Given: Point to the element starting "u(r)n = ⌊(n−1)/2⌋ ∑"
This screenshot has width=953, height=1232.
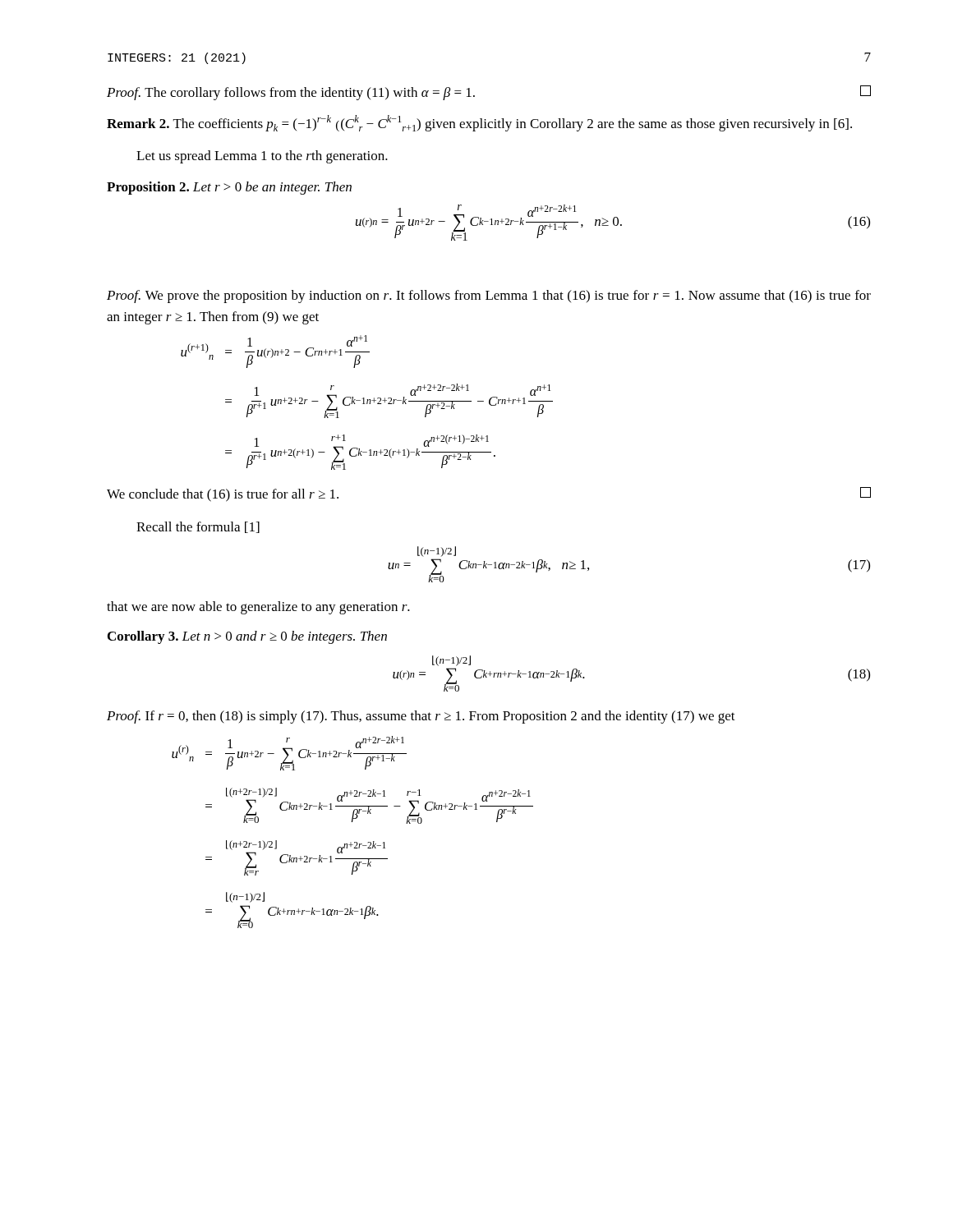Looking at the screenshot, I should 451,661.
